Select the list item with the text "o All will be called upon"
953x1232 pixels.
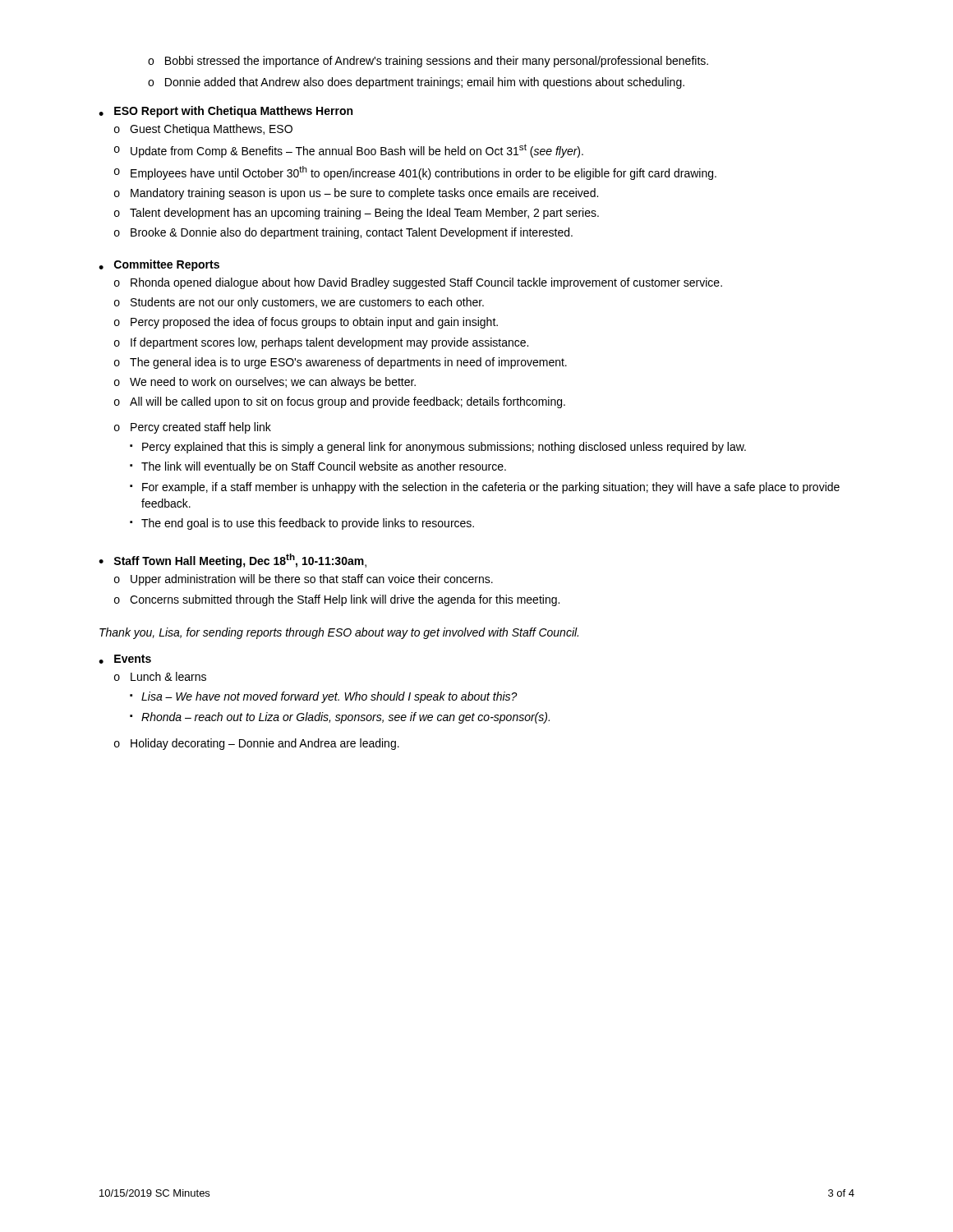coord(484,402)
